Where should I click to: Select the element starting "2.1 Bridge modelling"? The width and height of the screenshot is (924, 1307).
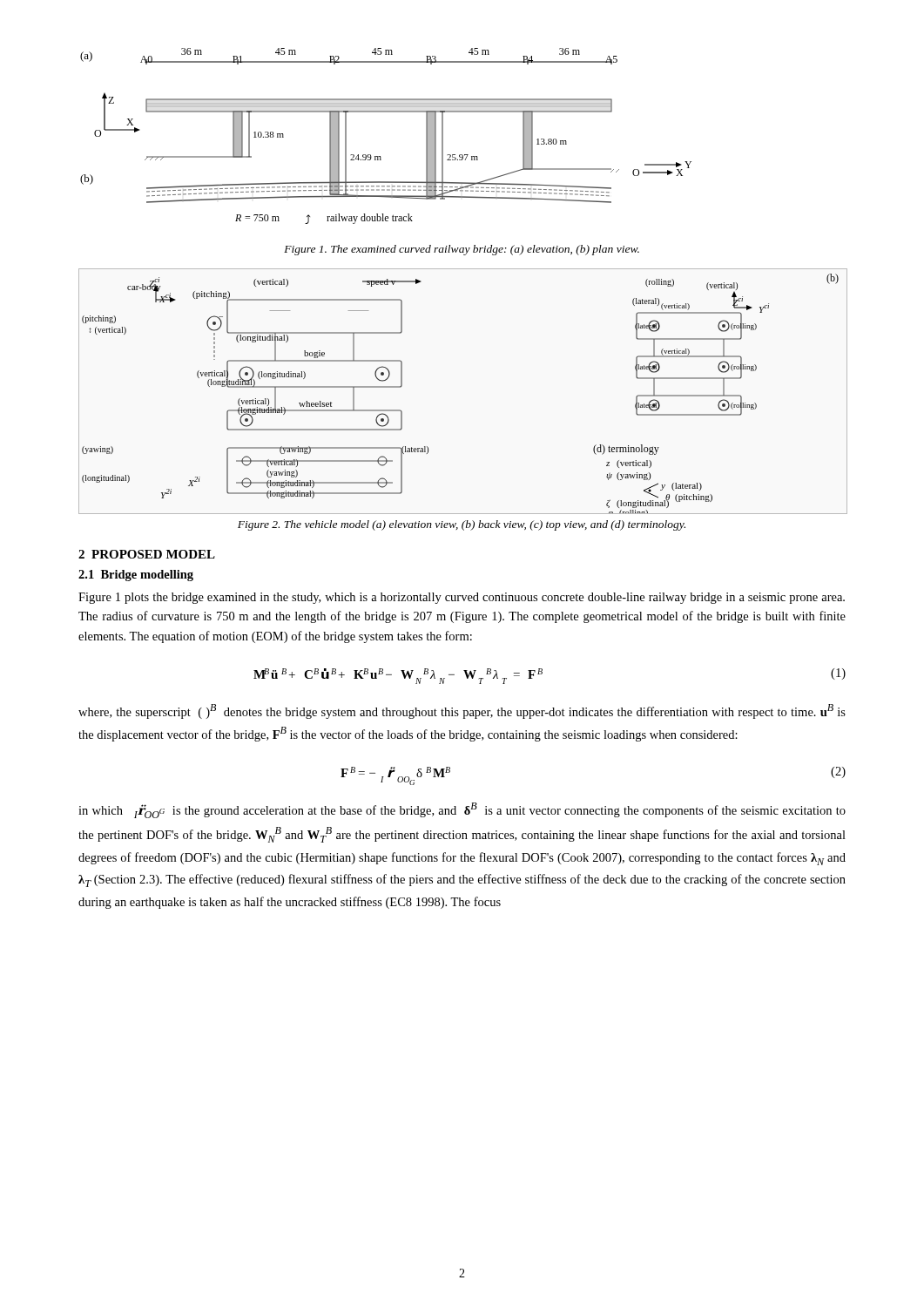[x=136, y=574]
